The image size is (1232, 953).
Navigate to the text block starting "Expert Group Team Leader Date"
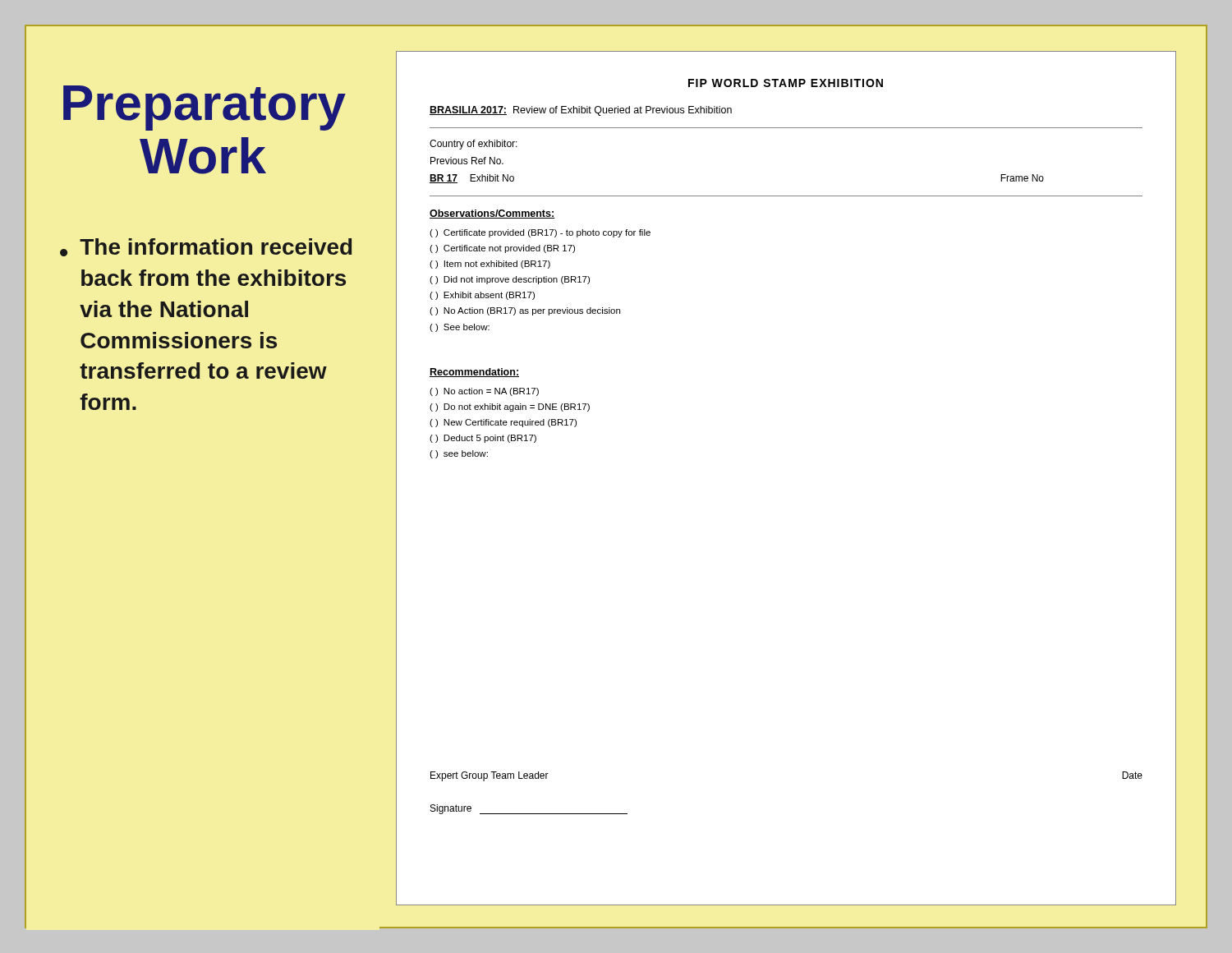[484, 776]
